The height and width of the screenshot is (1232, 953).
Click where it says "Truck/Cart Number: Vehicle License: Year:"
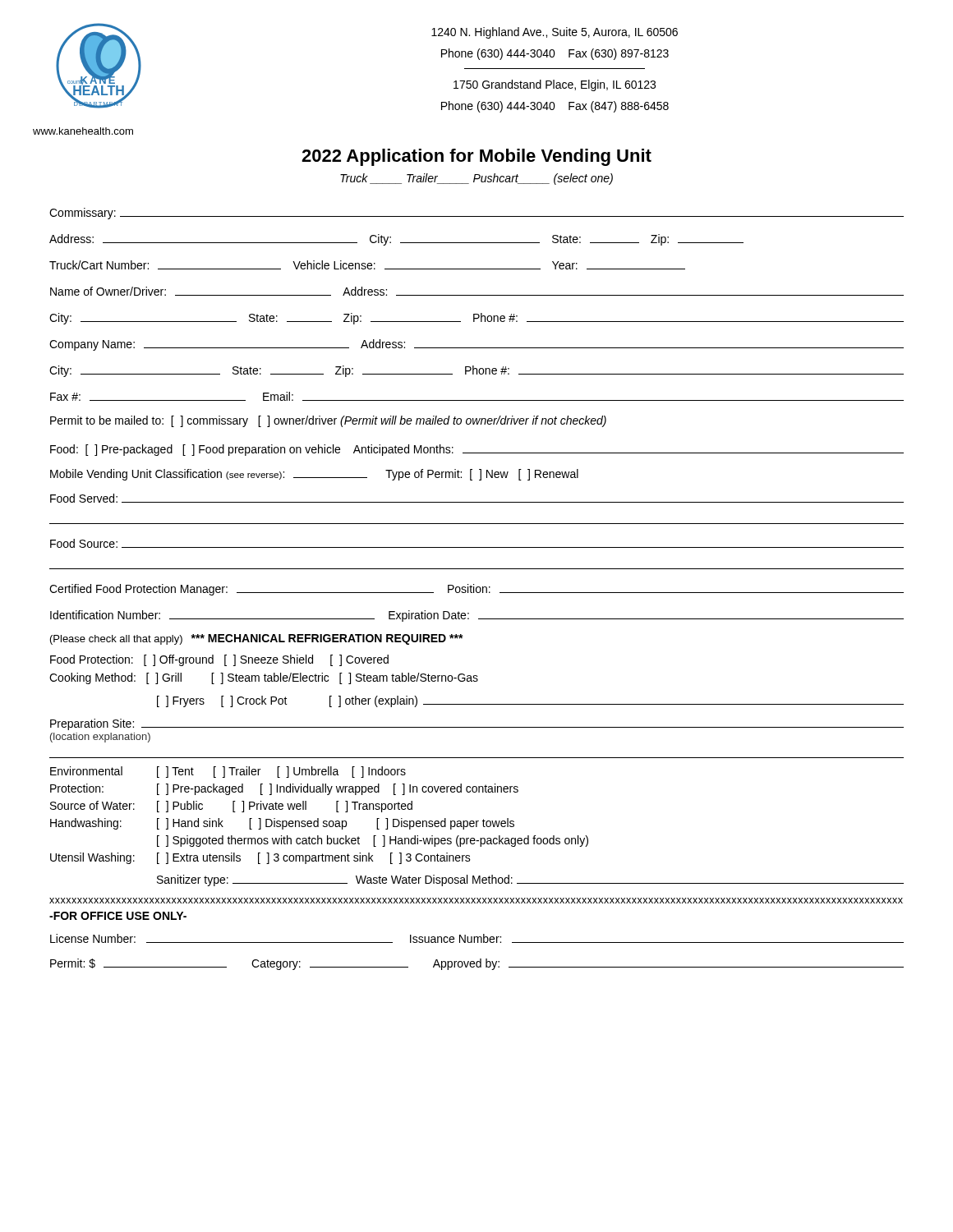(x=367, y=262)
